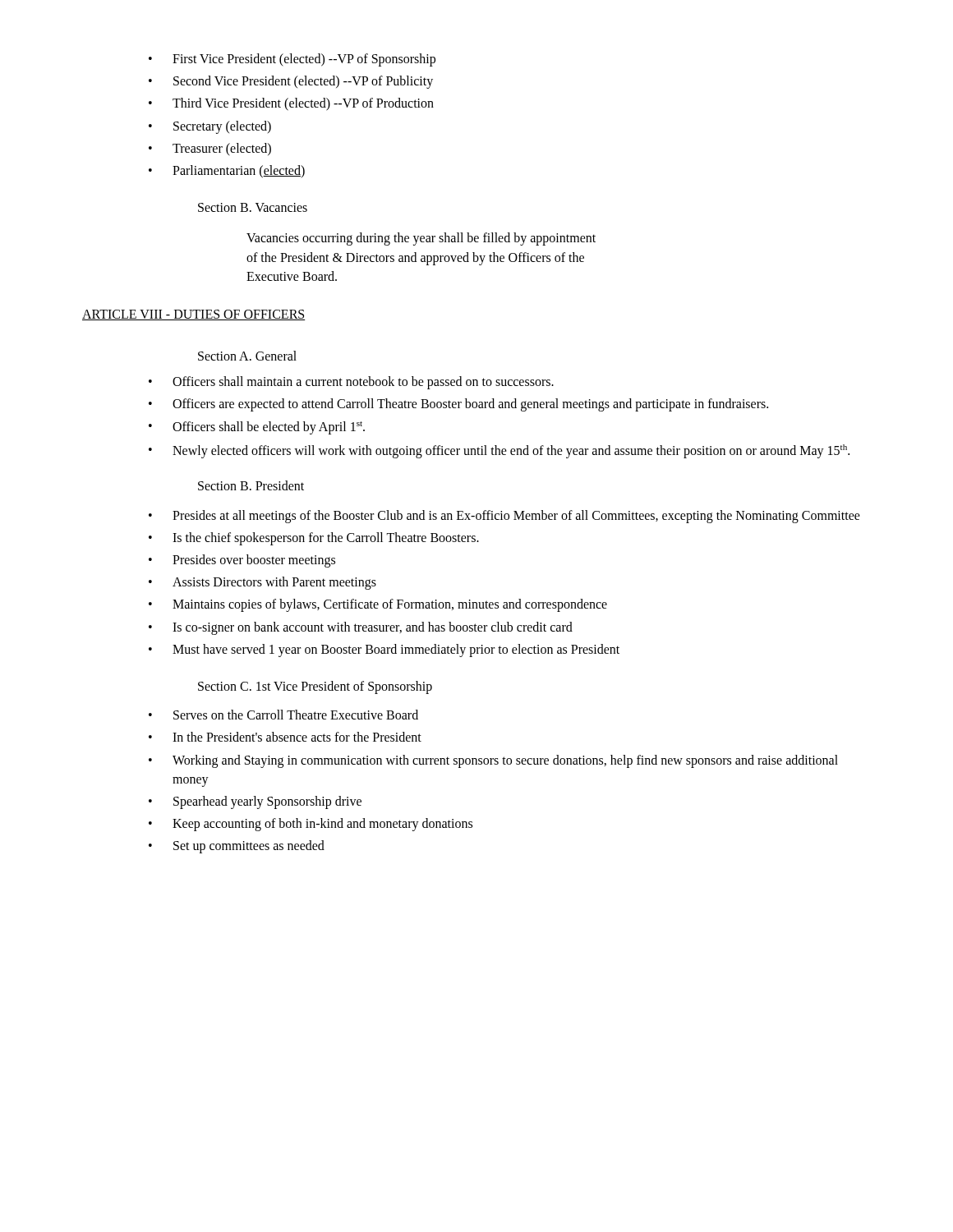Point to the block beginning "• Keep accounting of both"
953x1232 pixels.
pyautogui.click(x=311, y=825)
